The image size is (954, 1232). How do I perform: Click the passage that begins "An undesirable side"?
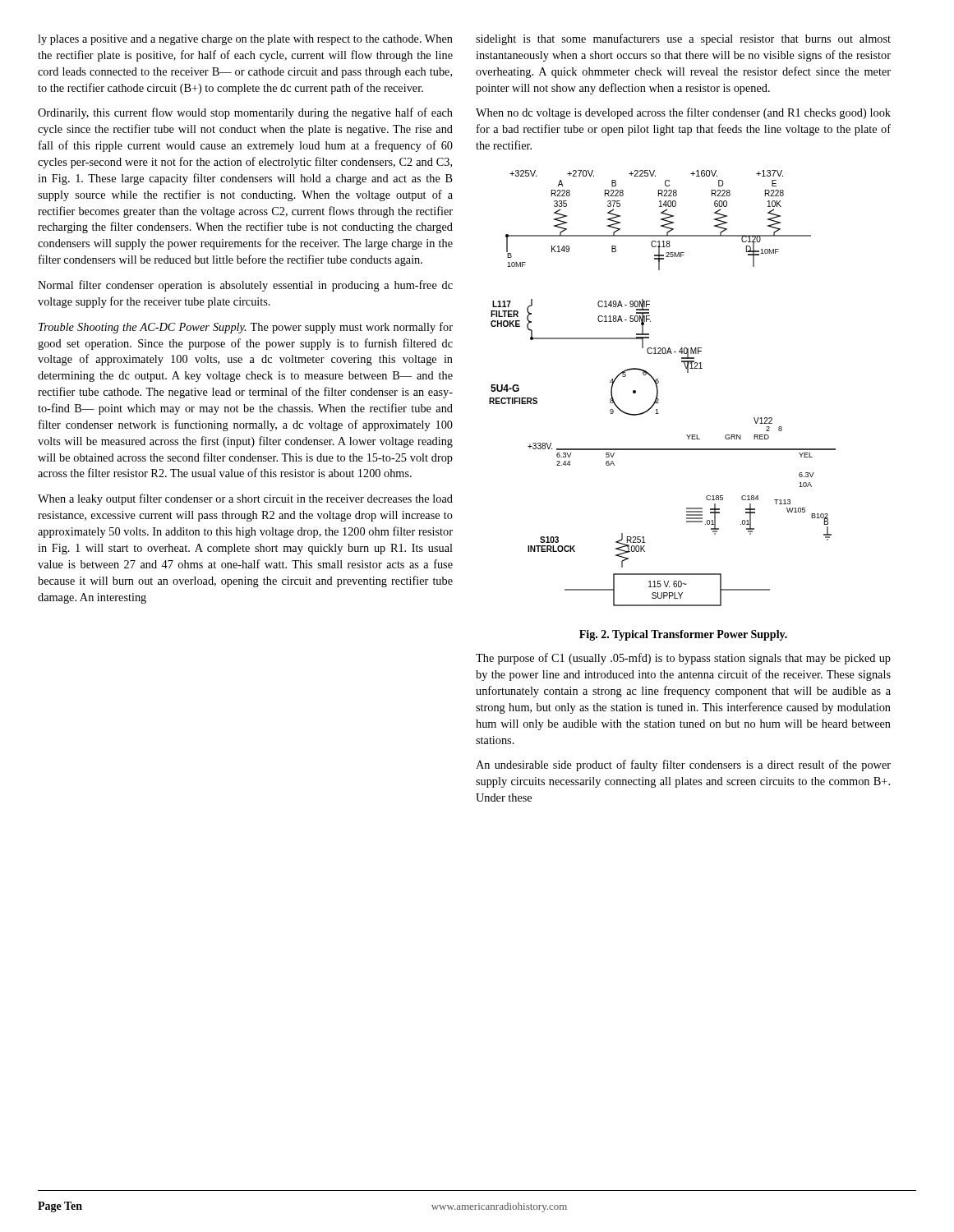click(x=683, y=781)
